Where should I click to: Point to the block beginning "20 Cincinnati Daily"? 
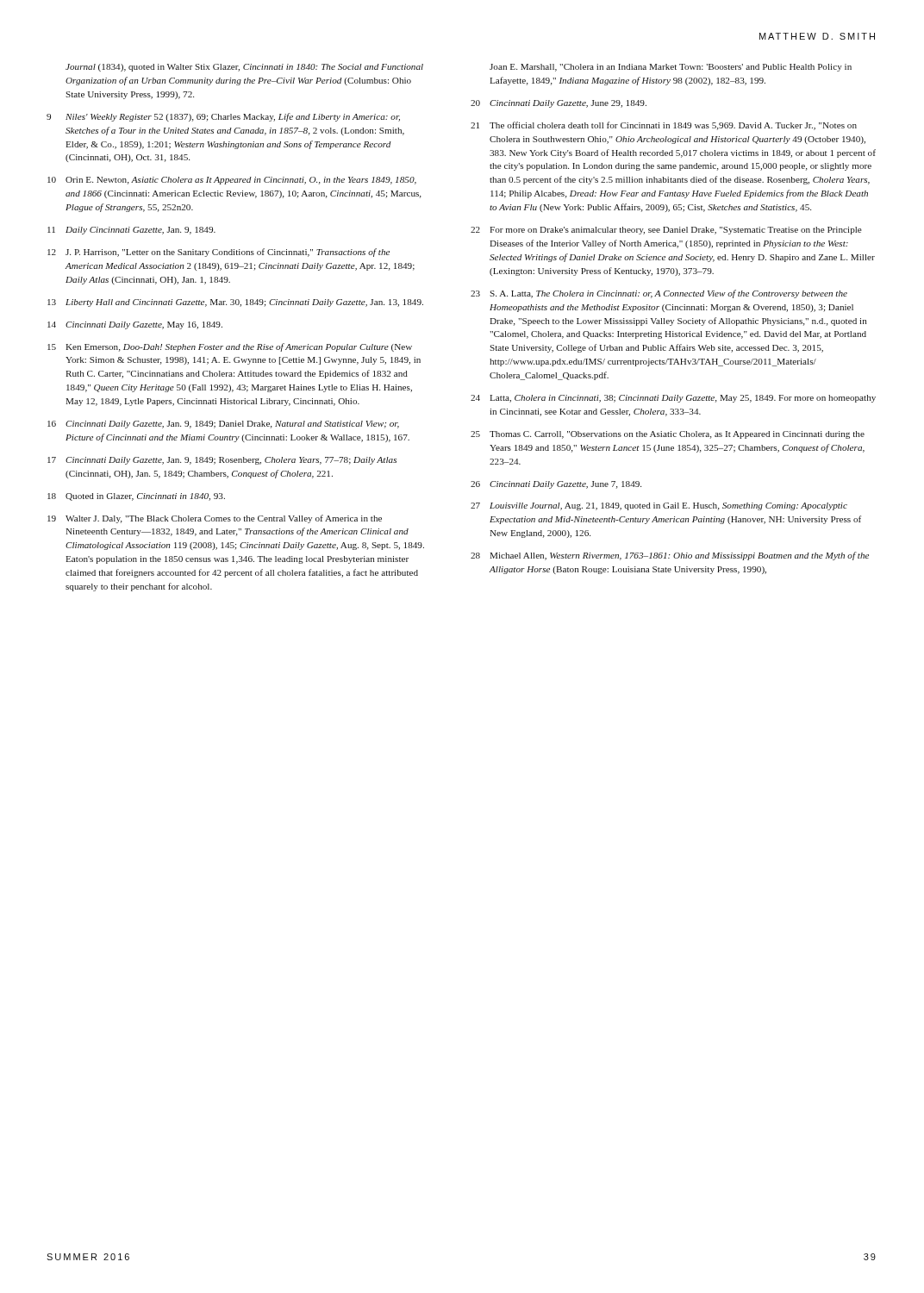pyautogui.click(x=559, y=104)
